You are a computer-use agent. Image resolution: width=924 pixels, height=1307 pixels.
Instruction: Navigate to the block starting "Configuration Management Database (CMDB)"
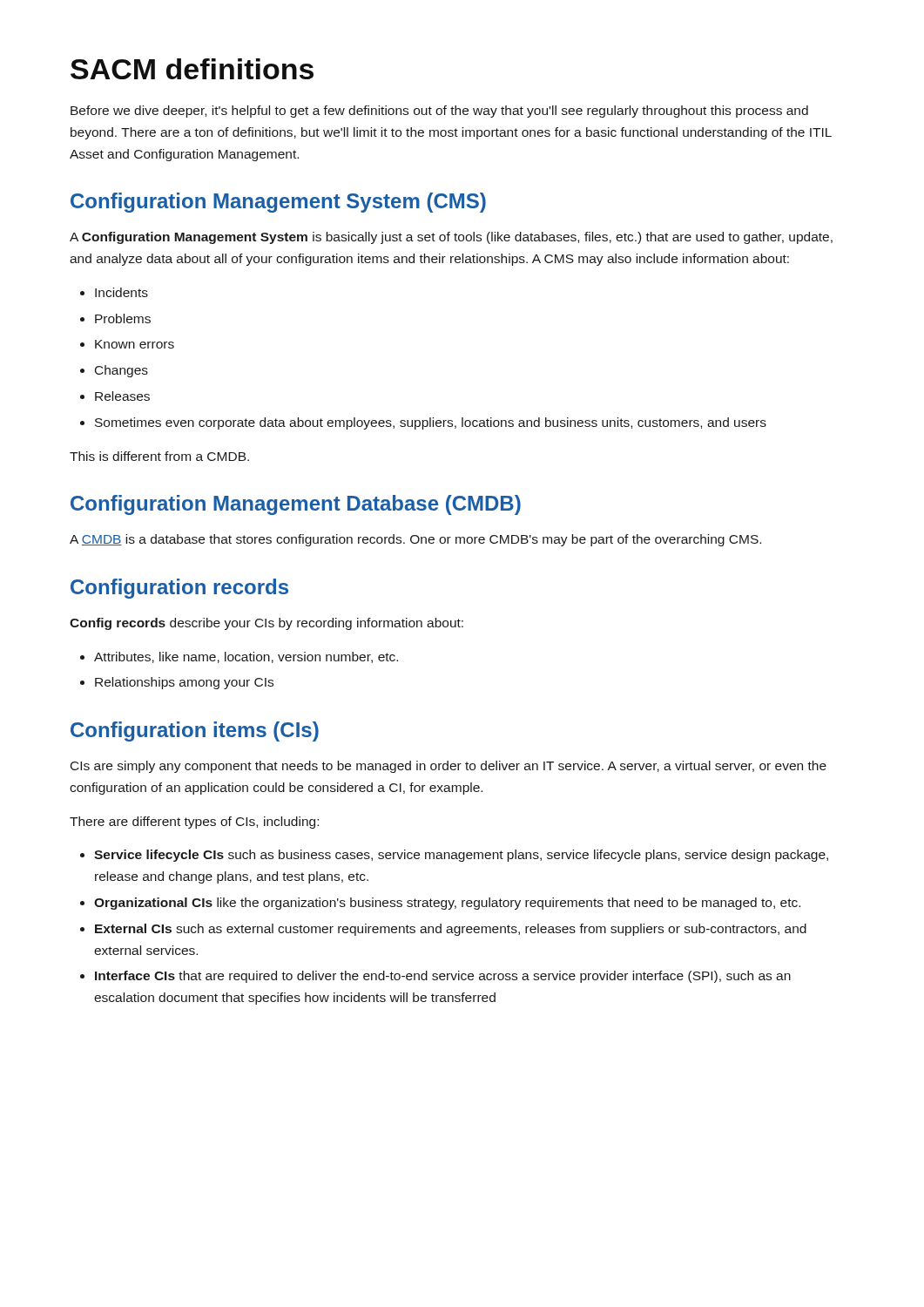[462, 504]
